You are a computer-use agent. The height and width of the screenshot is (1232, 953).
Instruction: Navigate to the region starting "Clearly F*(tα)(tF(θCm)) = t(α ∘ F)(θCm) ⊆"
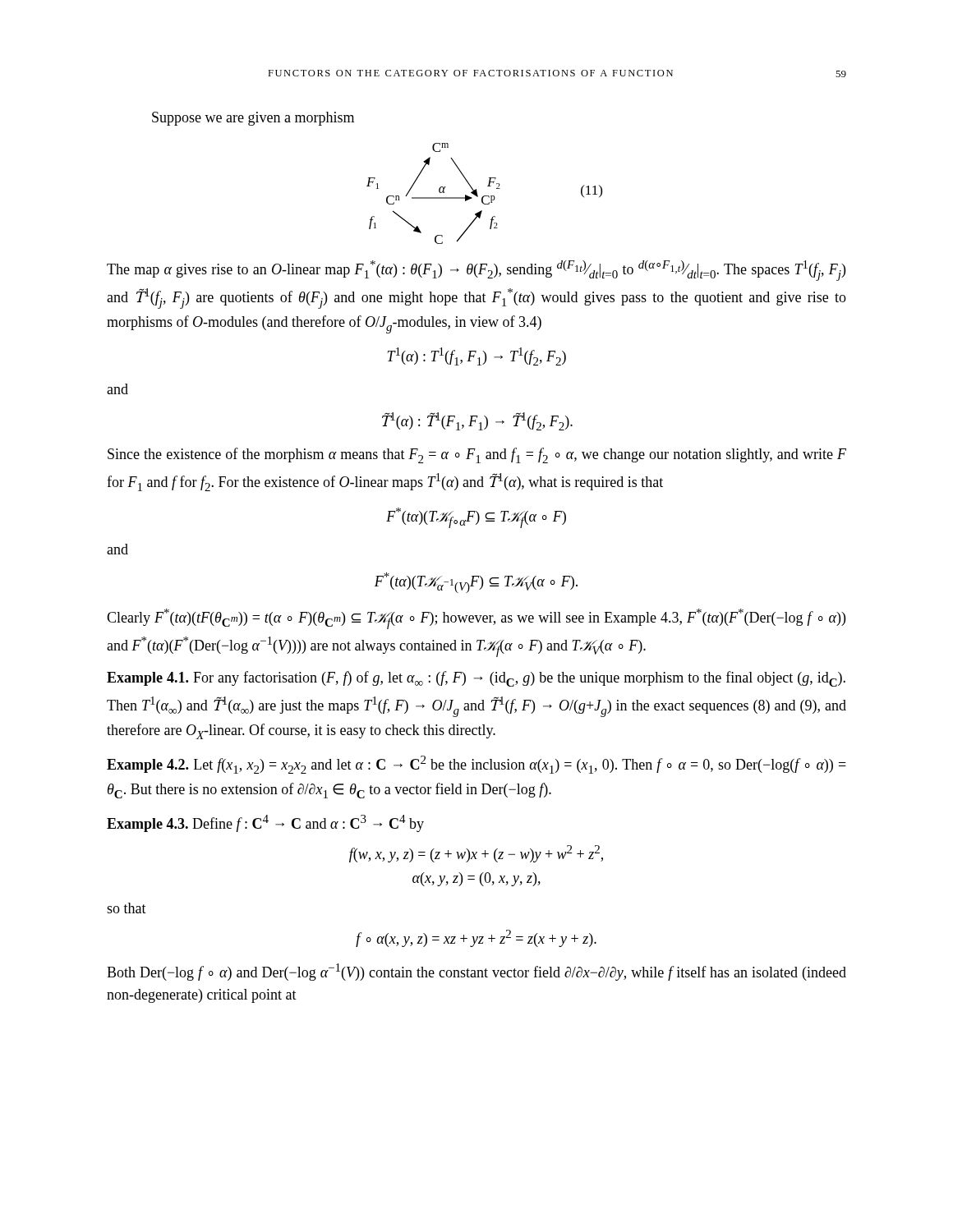pyautogui.click(x=476, y=632)
